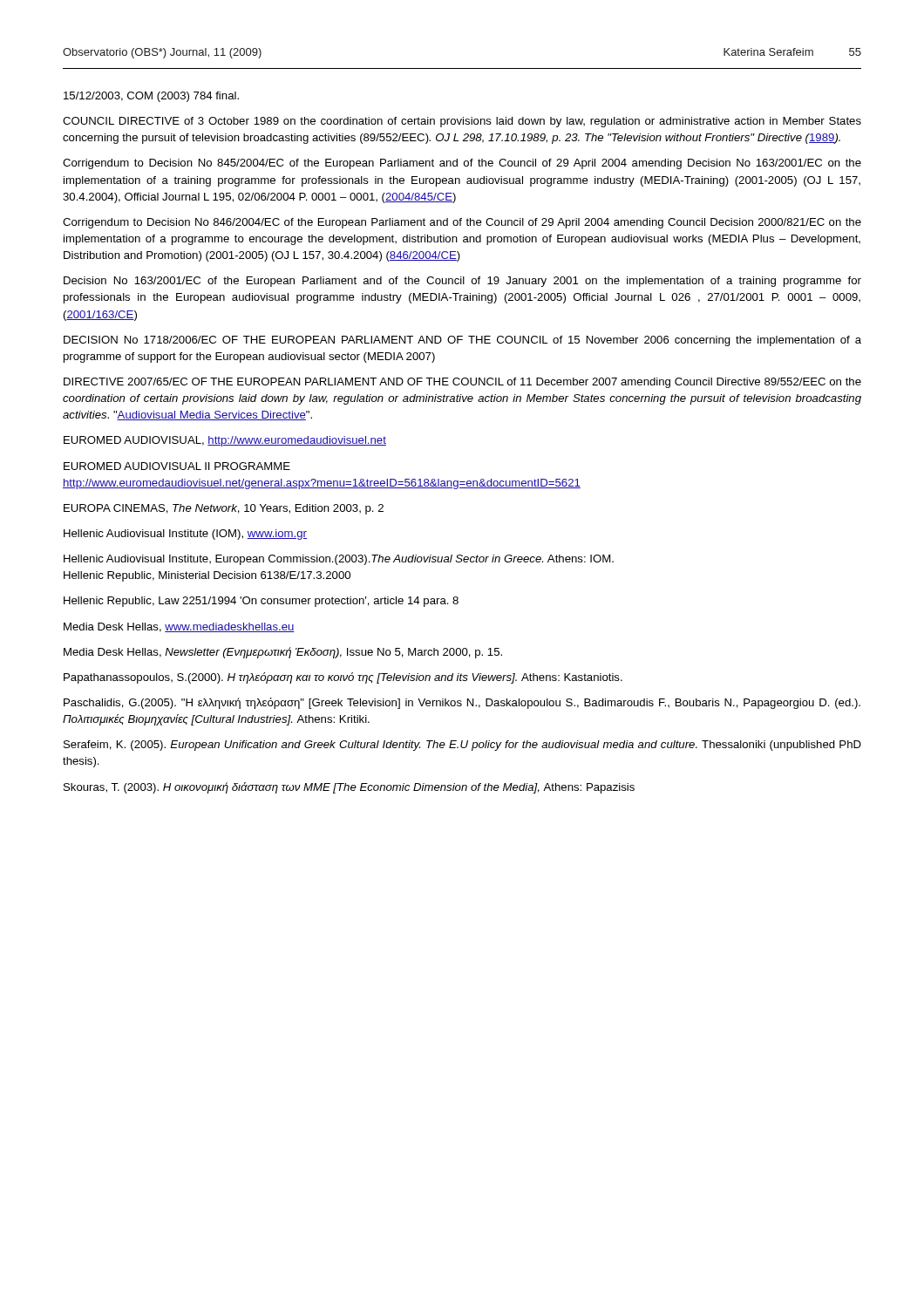Screen dimensions: 1308x924
Task: Select the text block containing "Hellenic Republic, Law 2251/1994 'On consumer protection', article"
Action: pyautogui.click(x=261, y=601)
